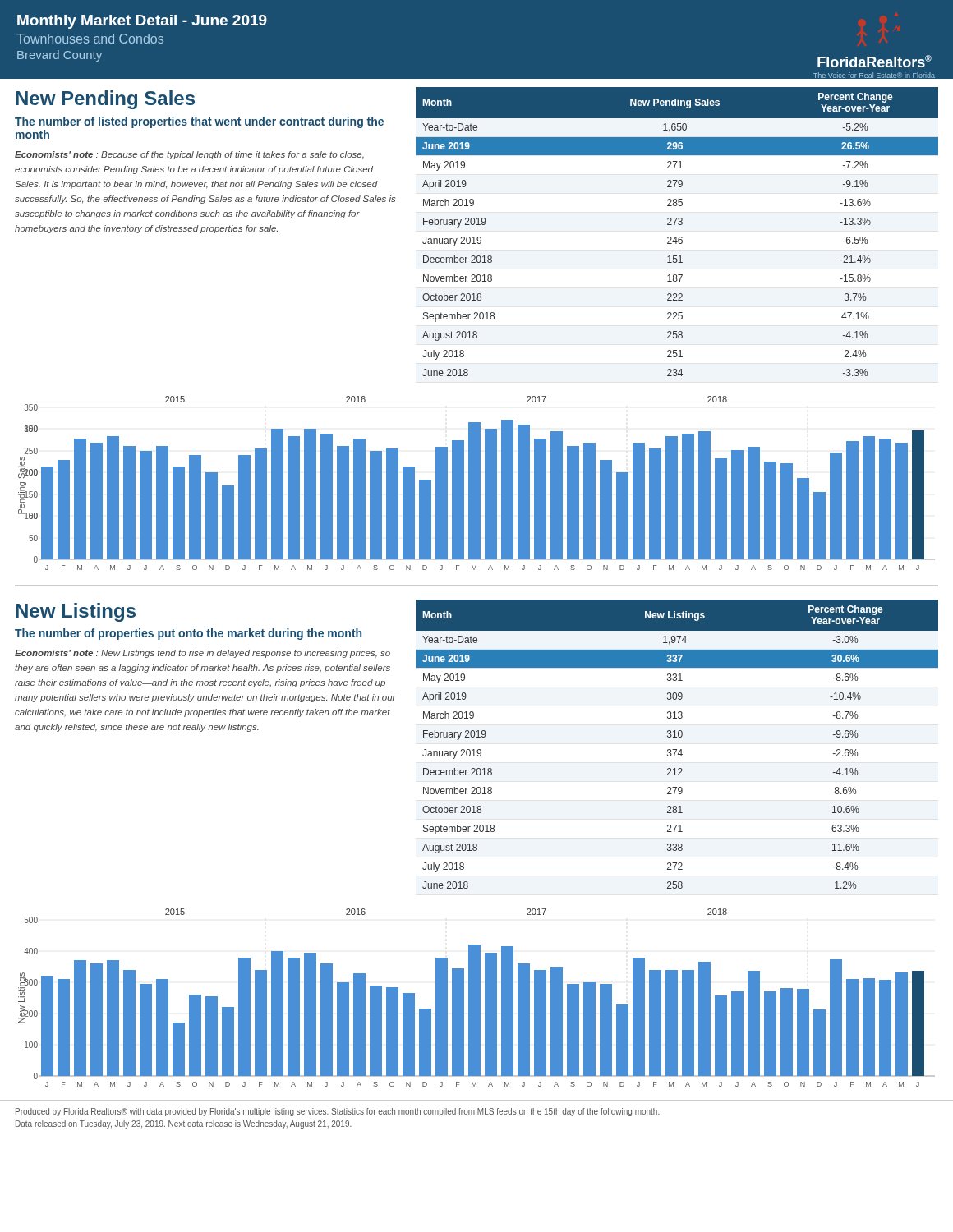Point to "New Pending Sales"
The height and width of the screenshot is (1232, 953).
105,98
